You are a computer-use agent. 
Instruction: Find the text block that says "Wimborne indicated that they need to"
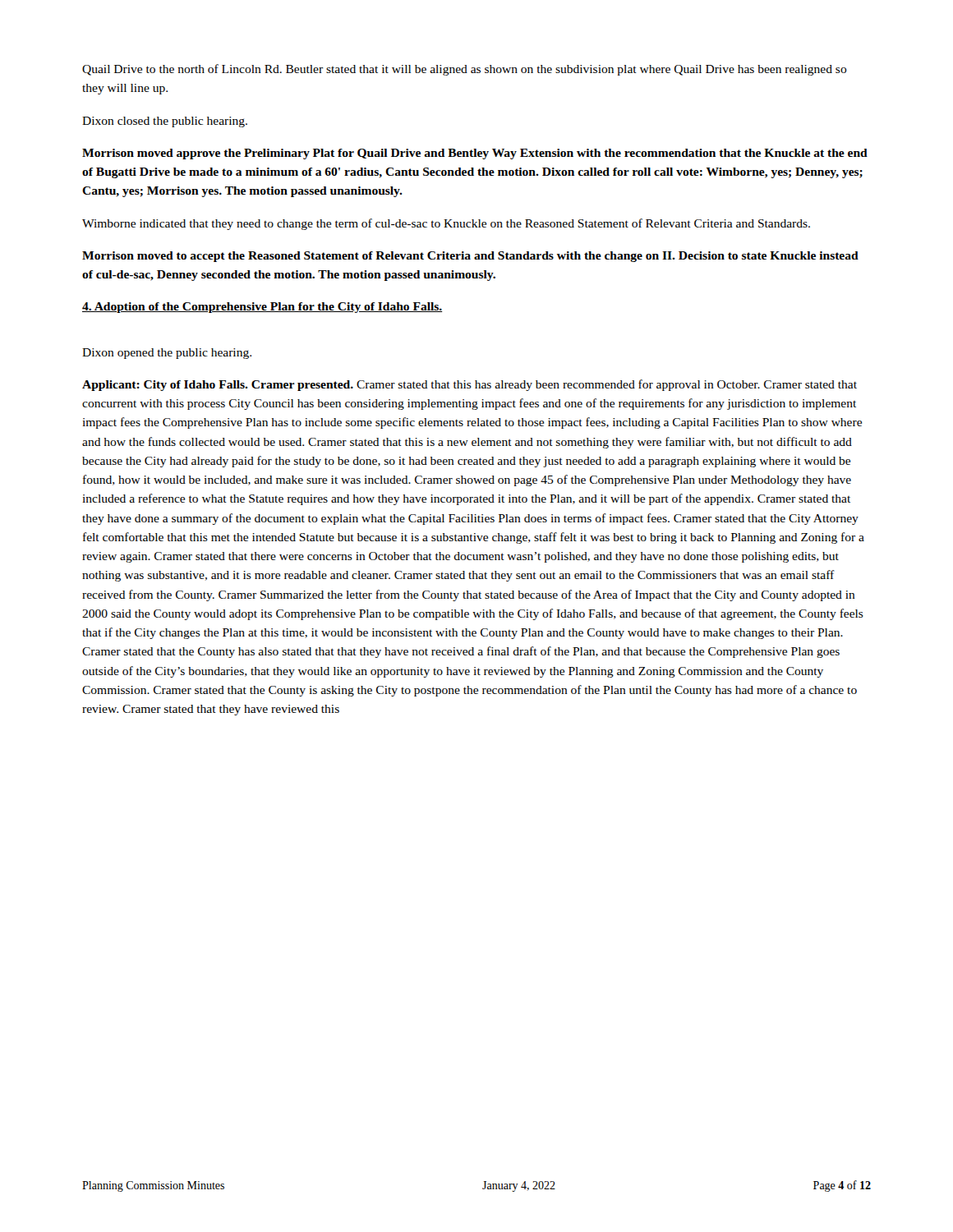pyautogui.click(x=446, y=223)
